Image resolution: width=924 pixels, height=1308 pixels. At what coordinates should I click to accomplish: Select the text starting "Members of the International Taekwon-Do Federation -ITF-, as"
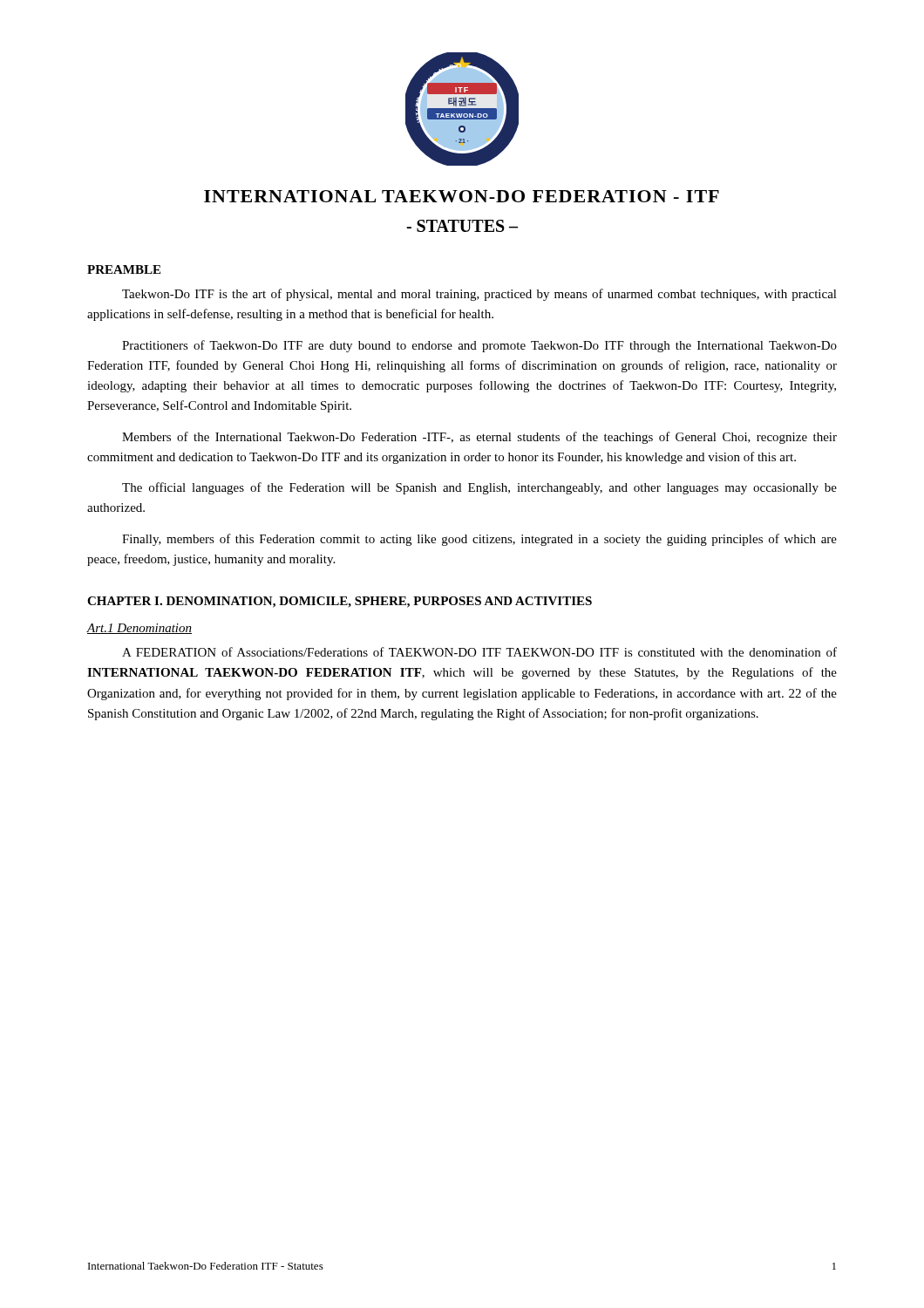462,447
